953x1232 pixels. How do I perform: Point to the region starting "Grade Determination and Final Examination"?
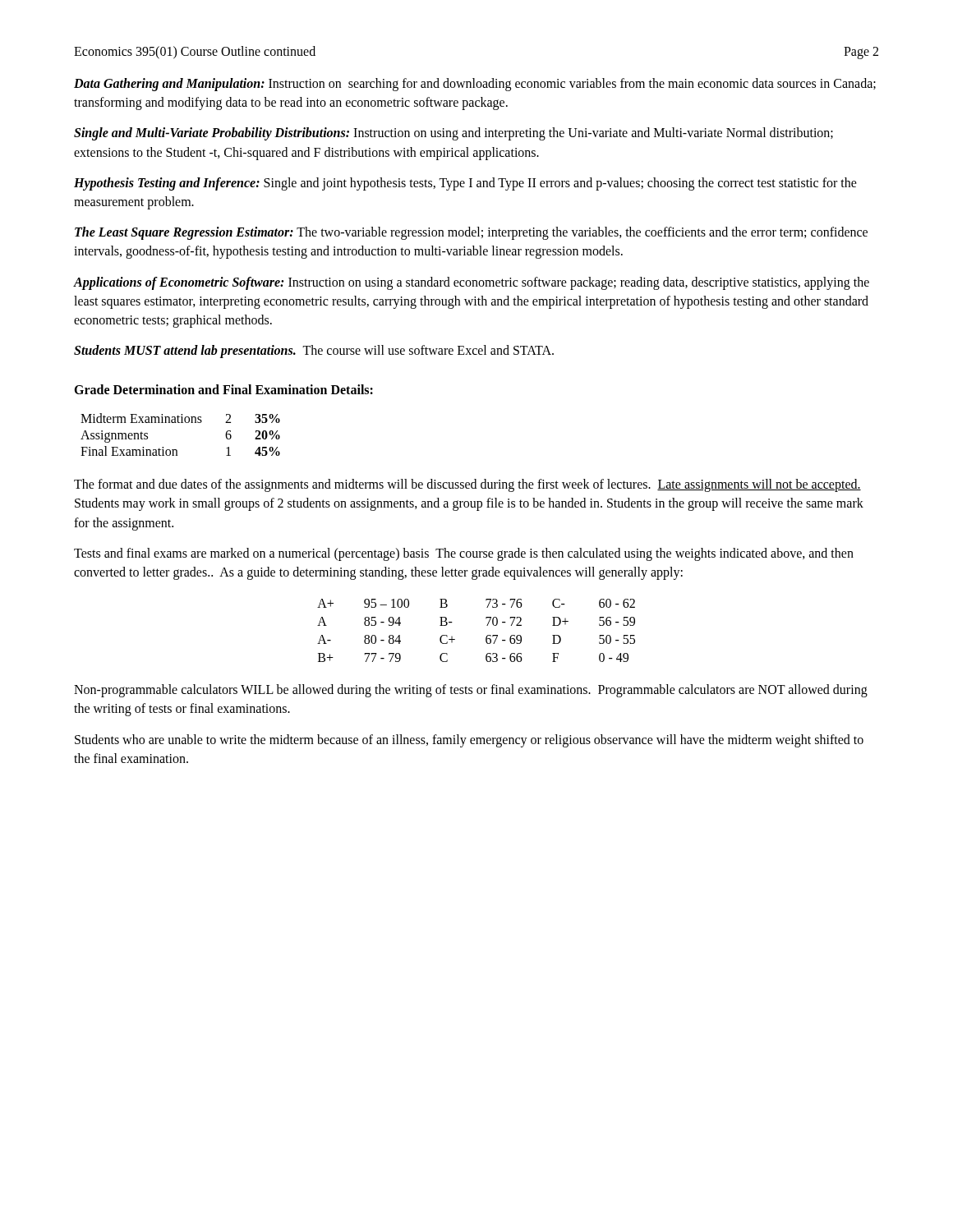point(224,390)
